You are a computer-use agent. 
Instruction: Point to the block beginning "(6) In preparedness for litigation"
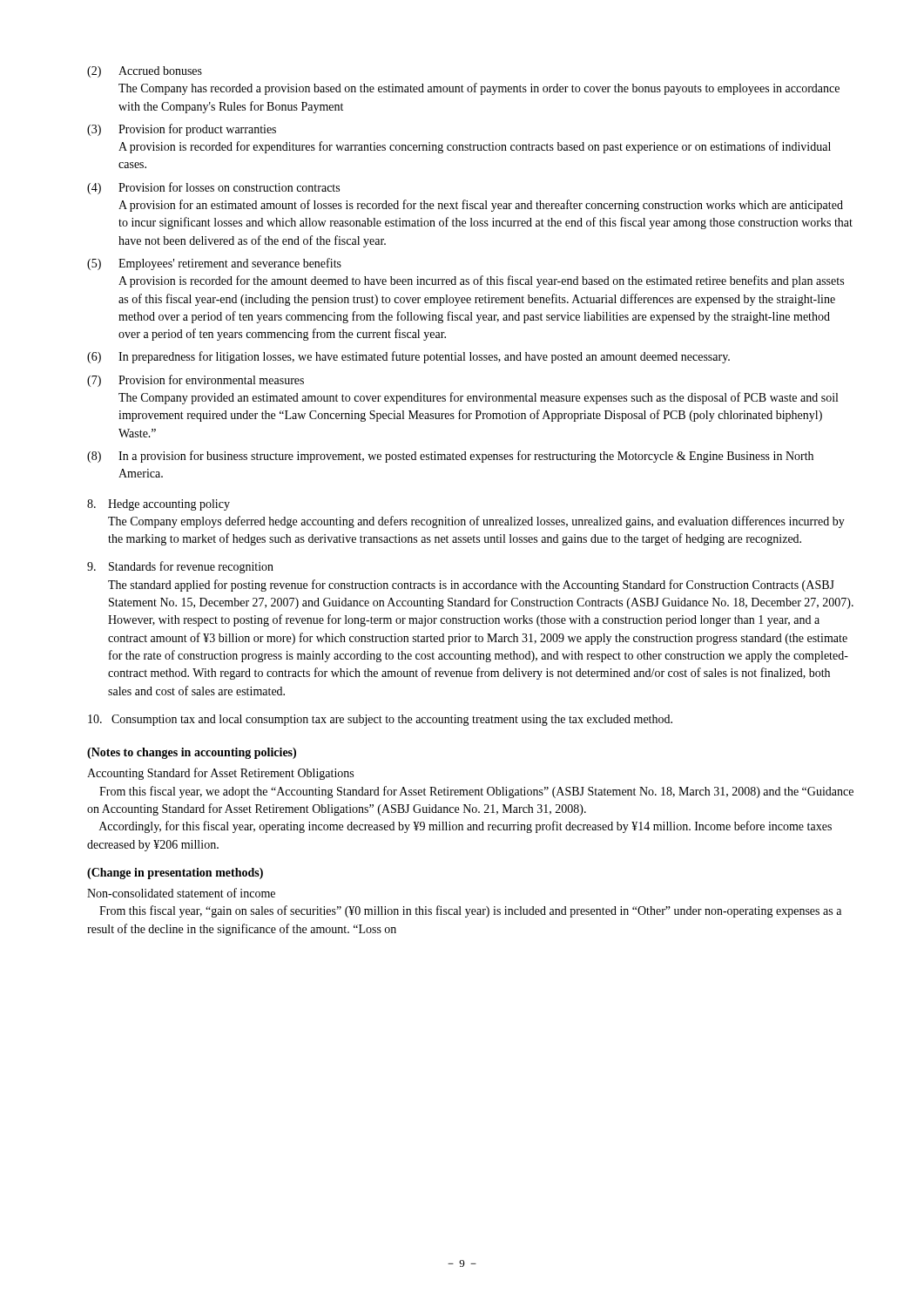471,358
